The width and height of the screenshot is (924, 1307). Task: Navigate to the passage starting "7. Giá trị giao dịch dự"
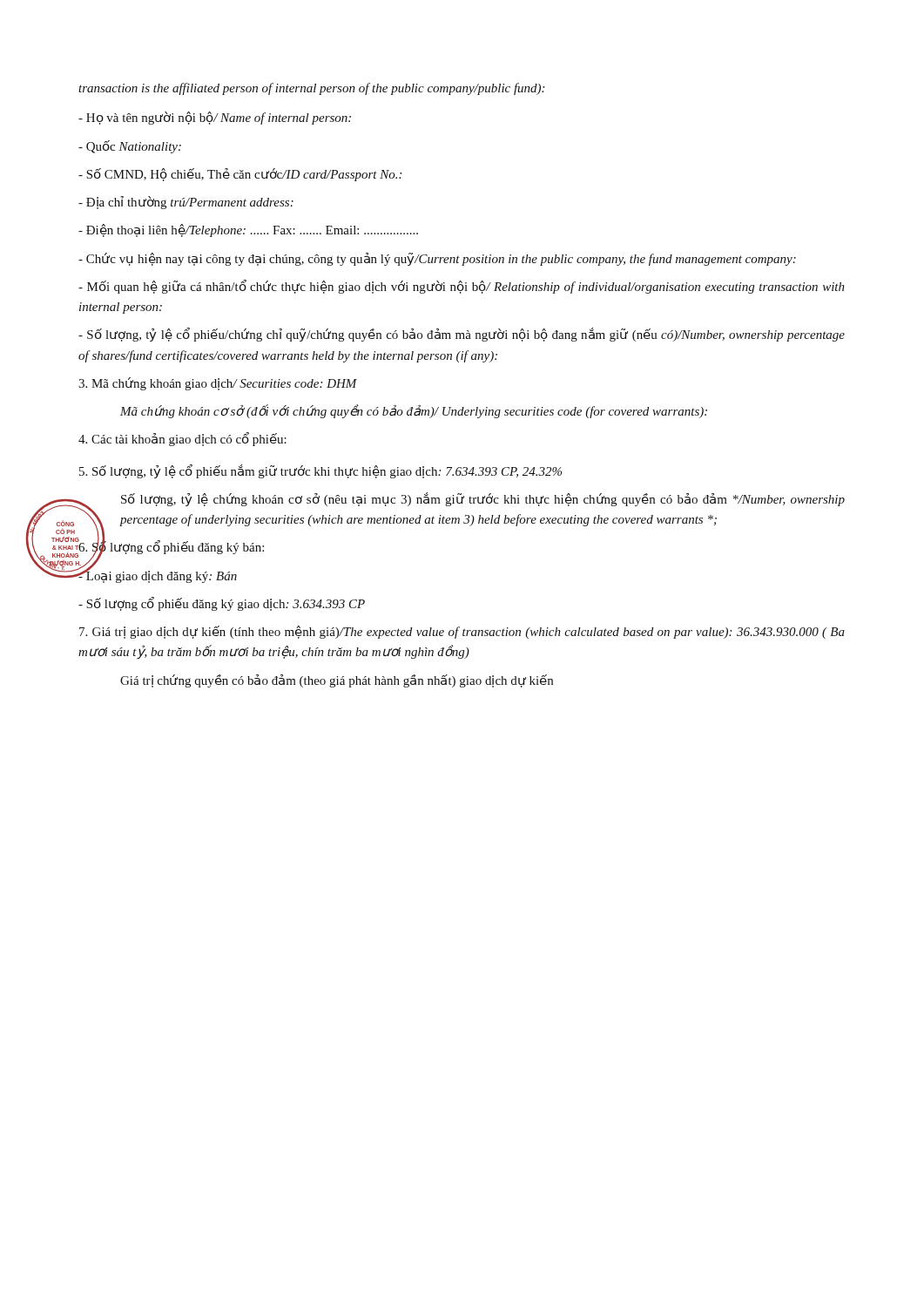pyautogui.click(x=462, y=642)
